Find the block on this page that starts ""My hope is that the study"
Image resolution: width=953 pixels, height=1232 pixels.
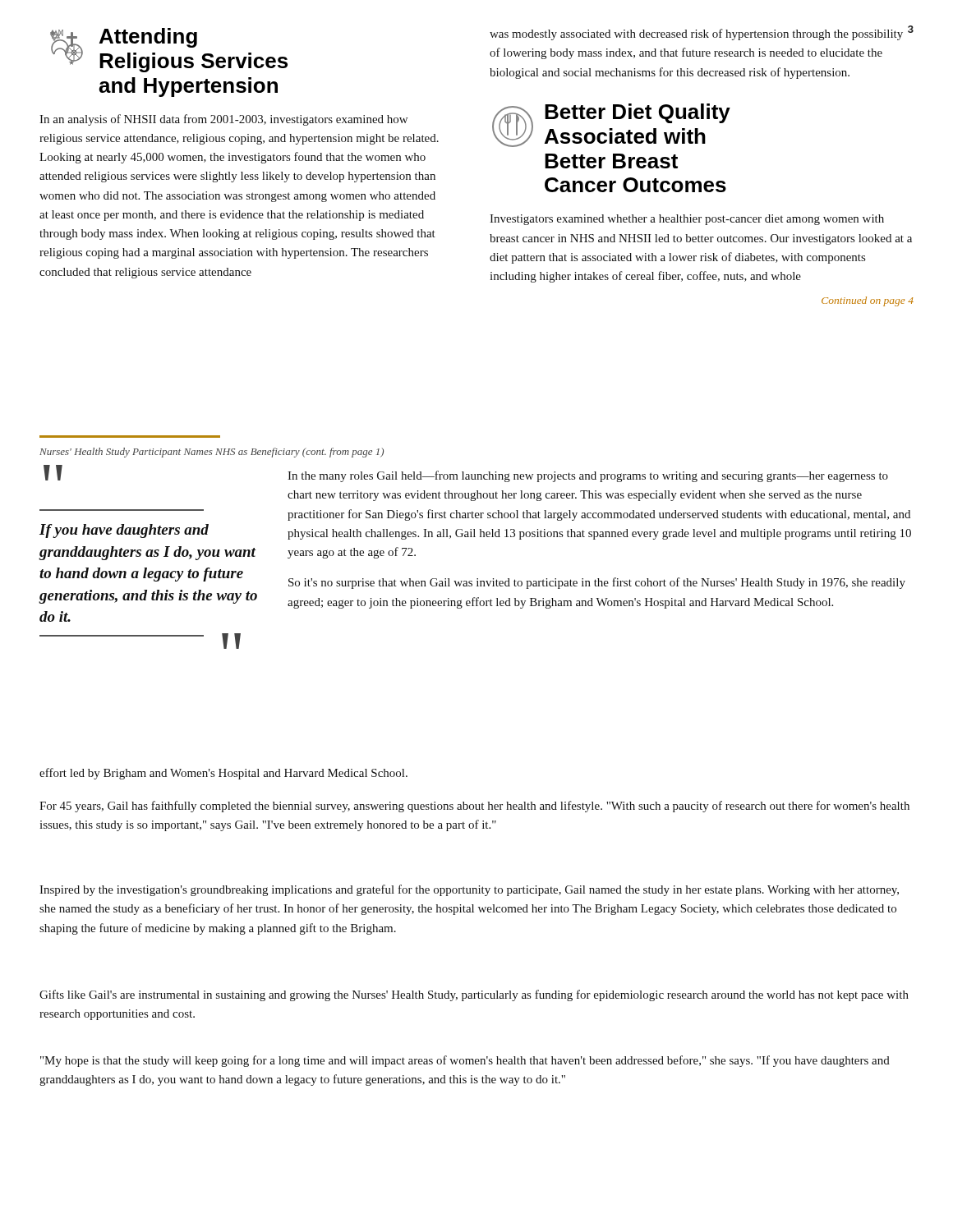(x=476, y=1070)
